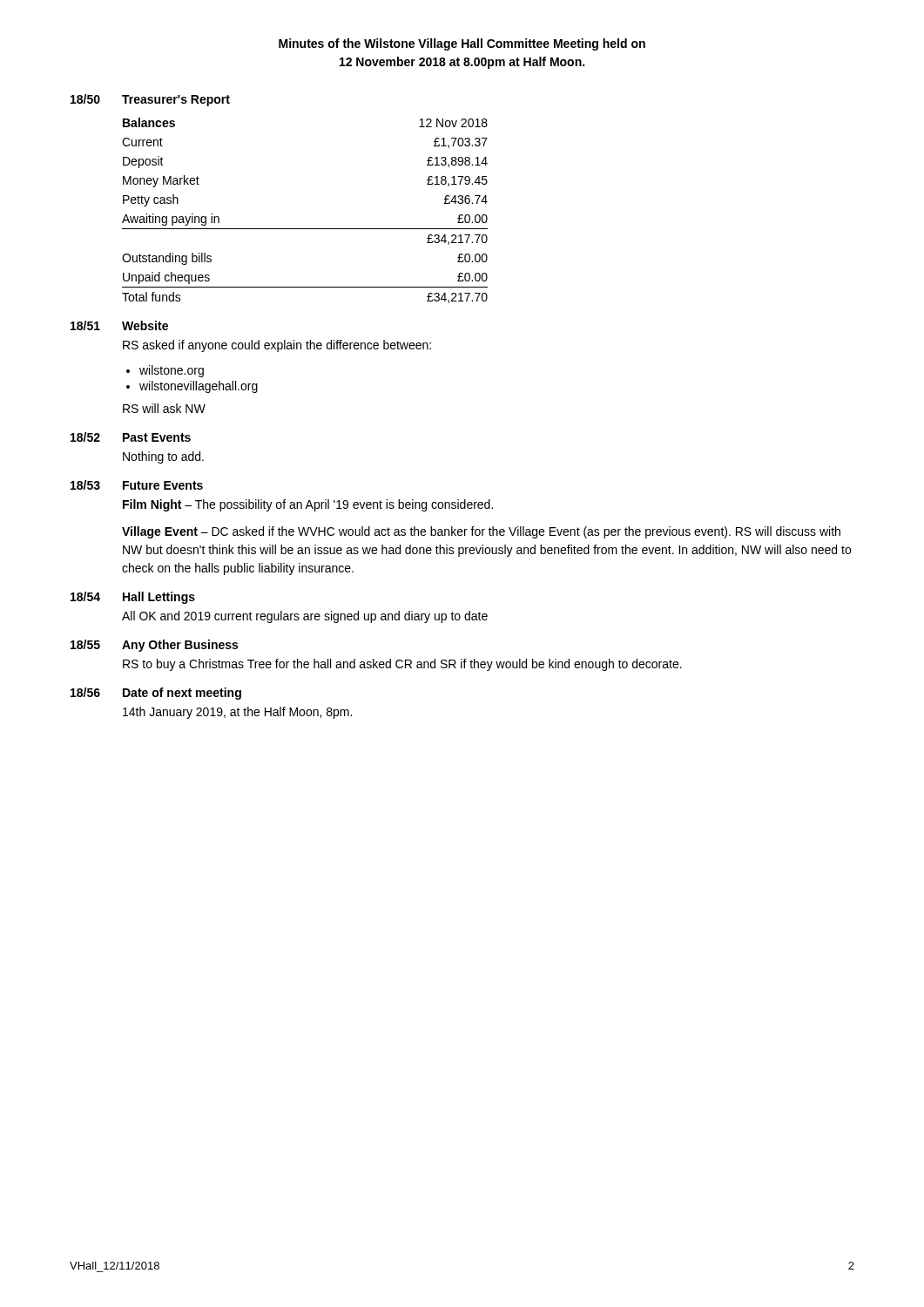Select the block starting "18/53 Future Events"
924x1307 pixels.
coord(136,485)
